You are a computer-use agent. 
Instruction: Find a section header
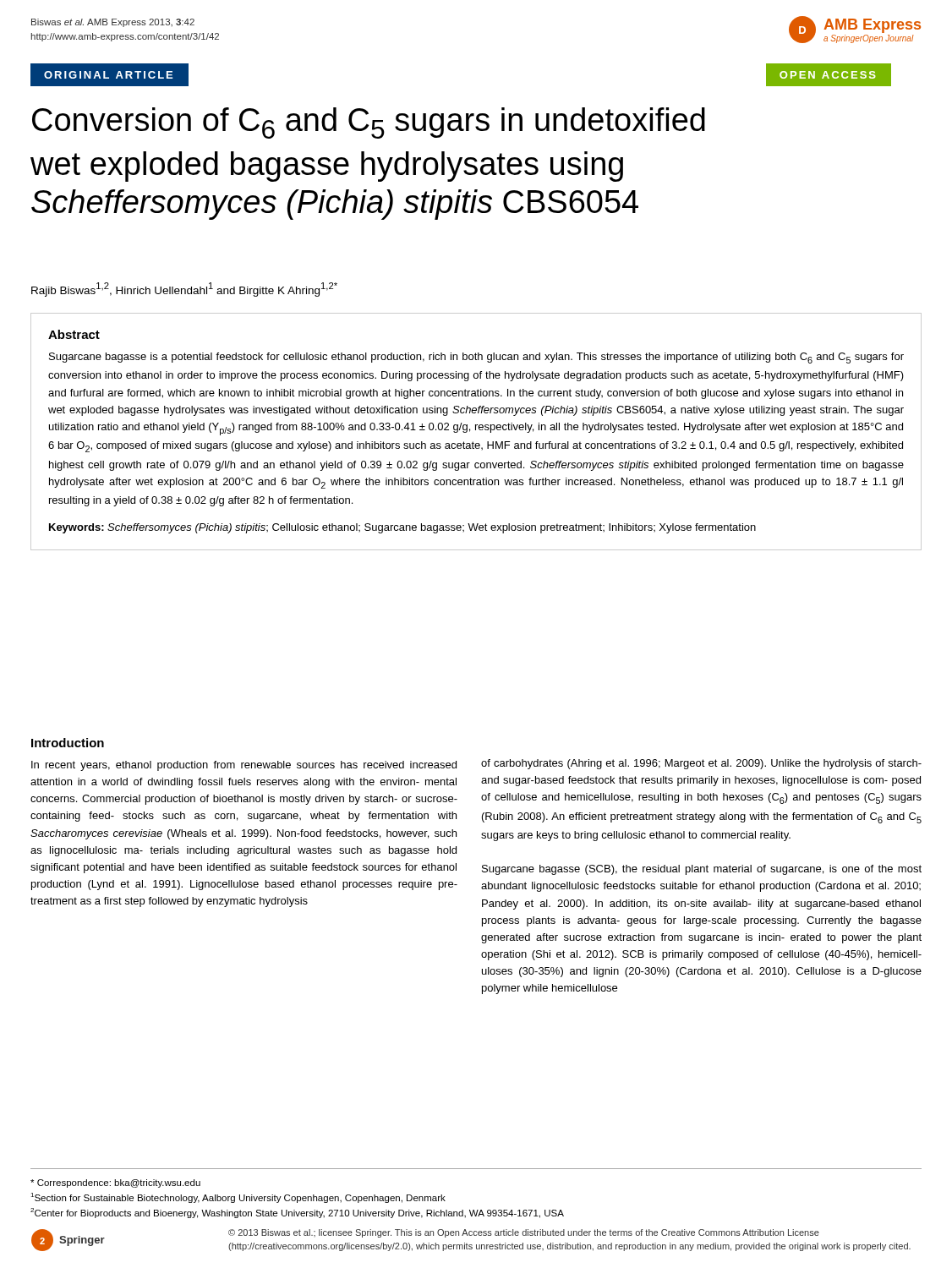pos(67,743)
